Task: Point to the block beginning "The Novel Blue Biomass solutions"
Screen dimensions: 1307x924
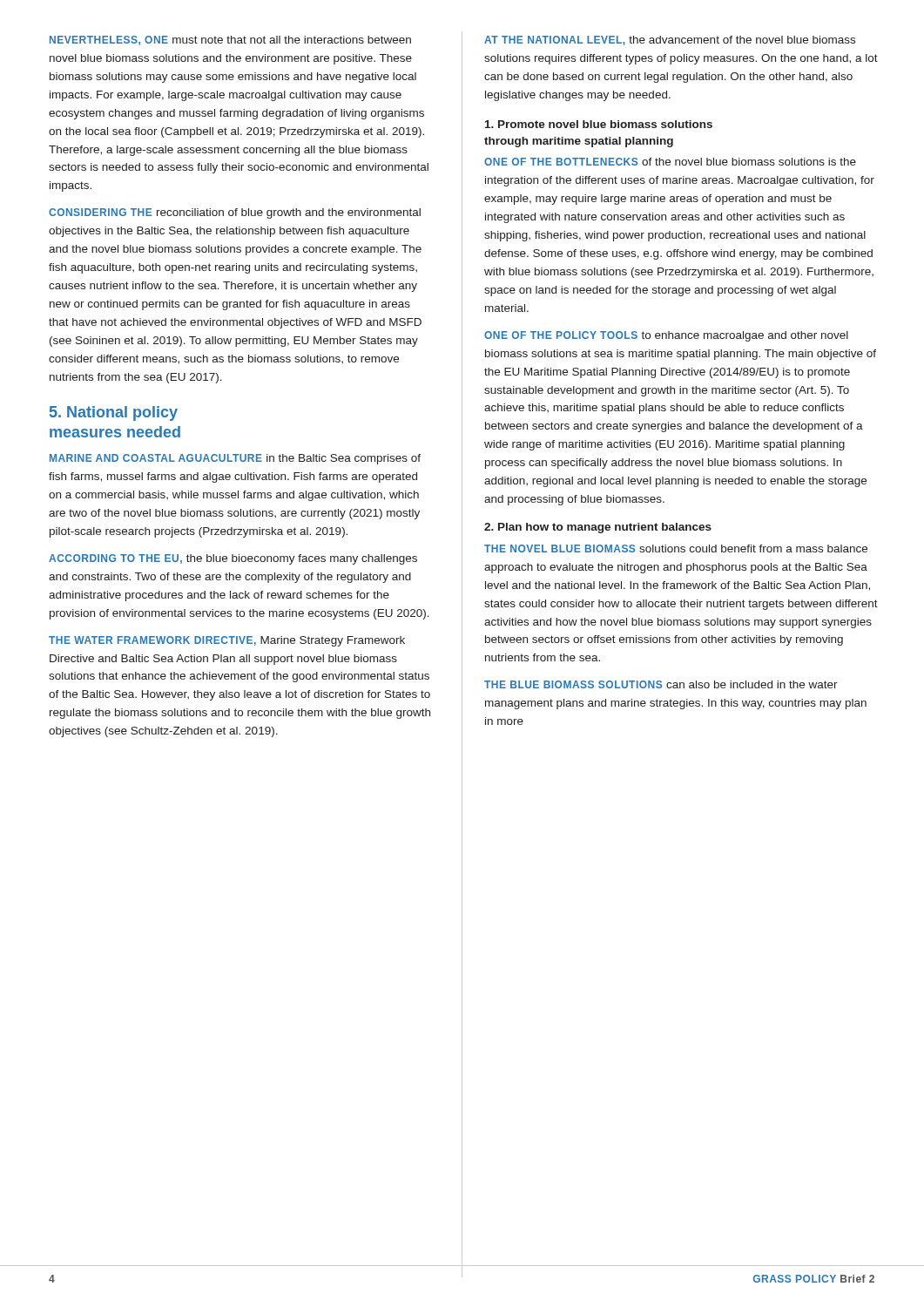Action: [681, 604]
